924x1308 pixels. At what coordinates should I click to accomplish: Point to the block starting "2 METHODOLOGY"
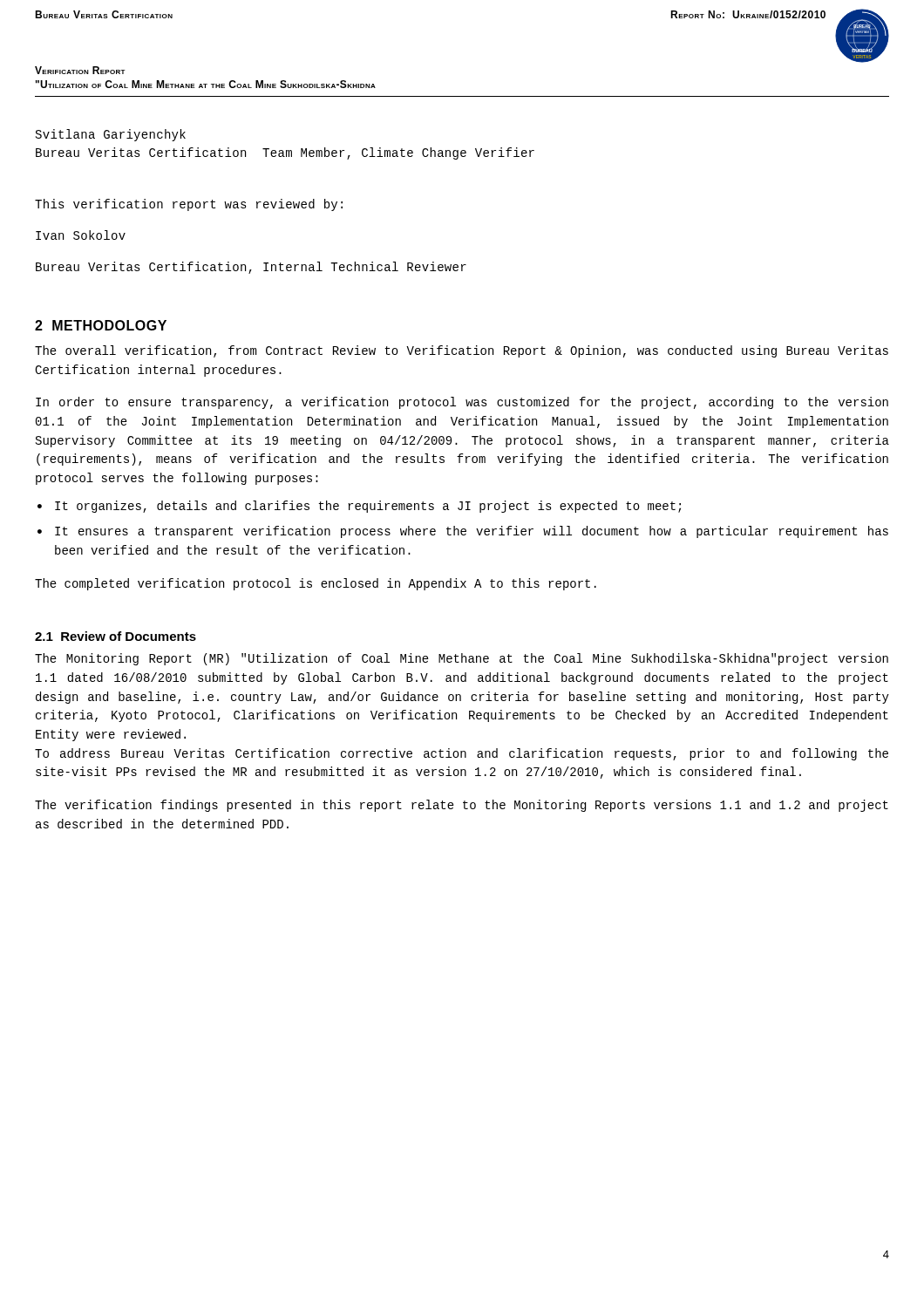(x=101, y=326)
